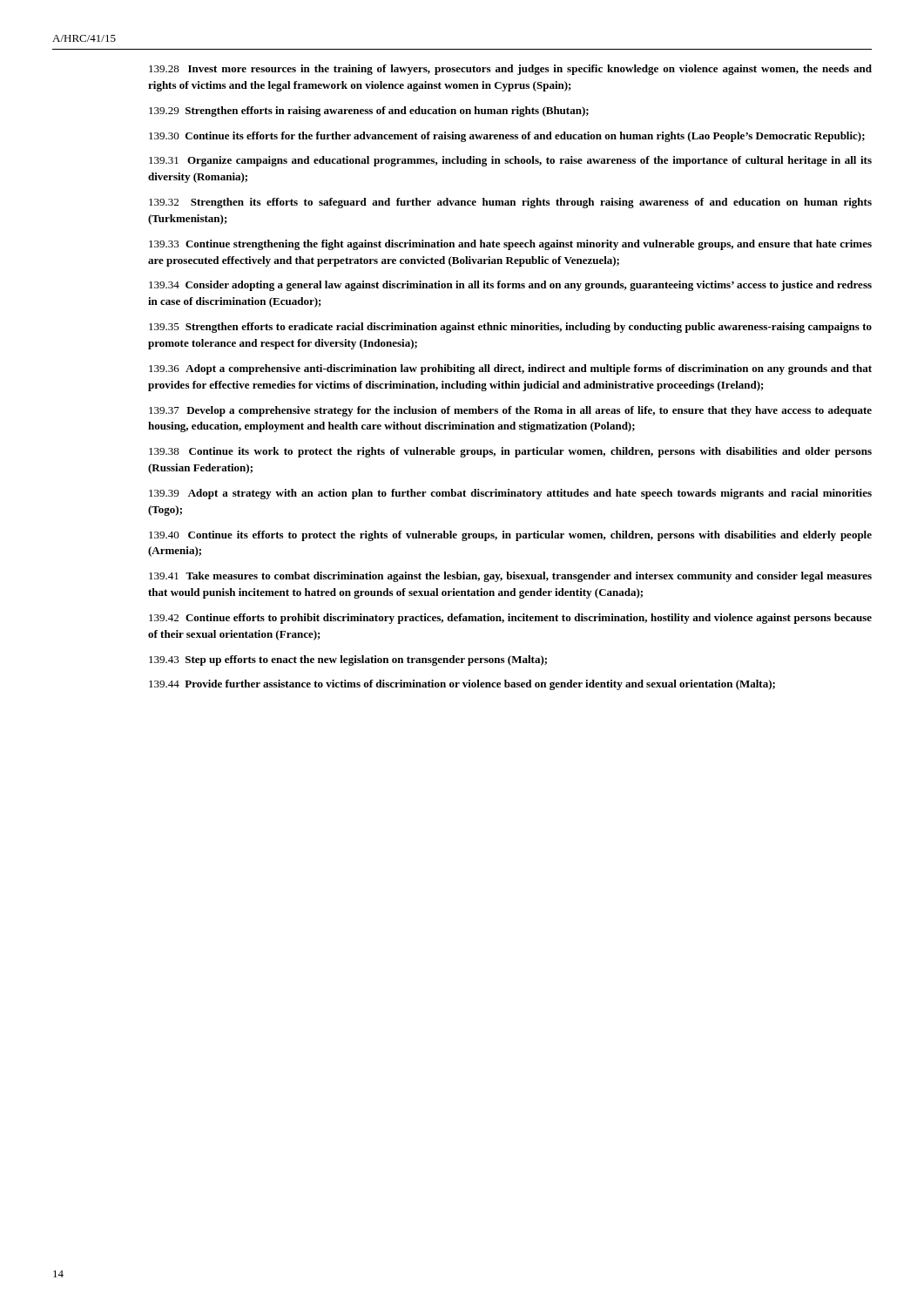Select the block starting "139.44 Provide further assistance to"
The image size is (924, 1307).
(x=462, y=684)
